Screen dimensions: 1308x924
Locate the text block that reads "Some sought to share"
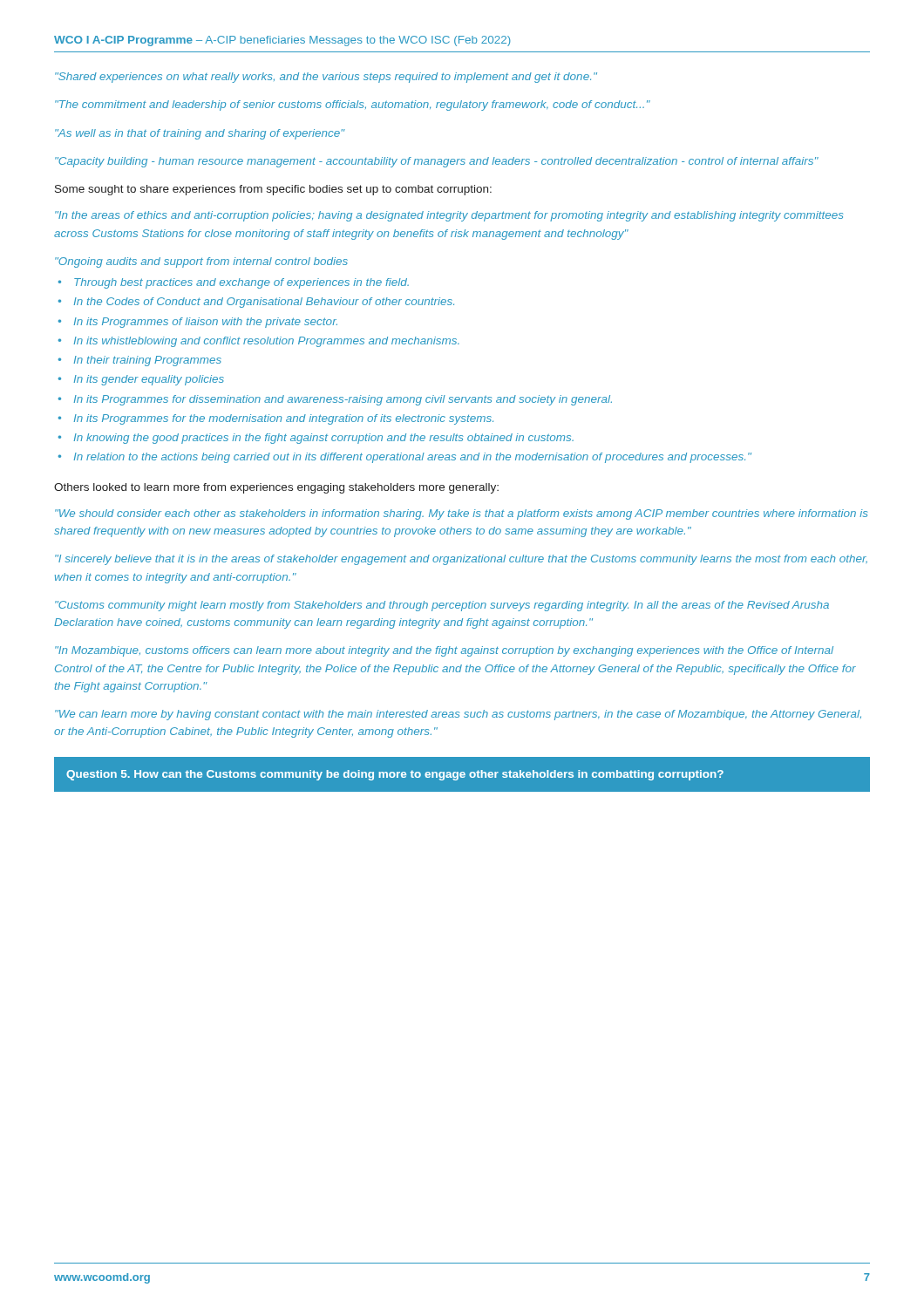tap(273, 189)
